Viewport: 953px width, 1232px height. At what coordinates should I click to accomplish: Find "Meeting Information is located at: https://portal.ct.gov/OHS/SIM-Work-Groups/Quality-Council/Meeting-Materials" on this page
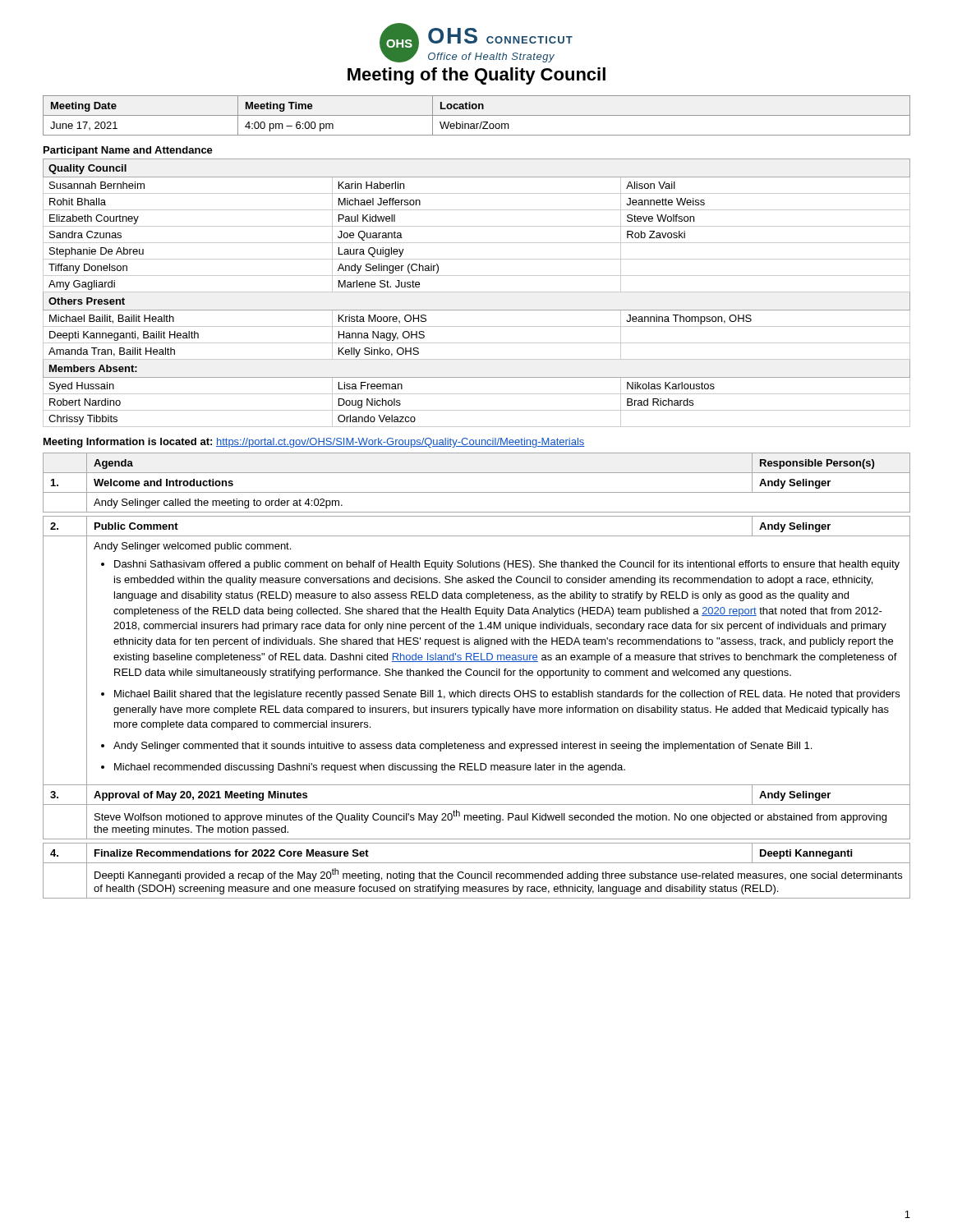tap(314, 441)
